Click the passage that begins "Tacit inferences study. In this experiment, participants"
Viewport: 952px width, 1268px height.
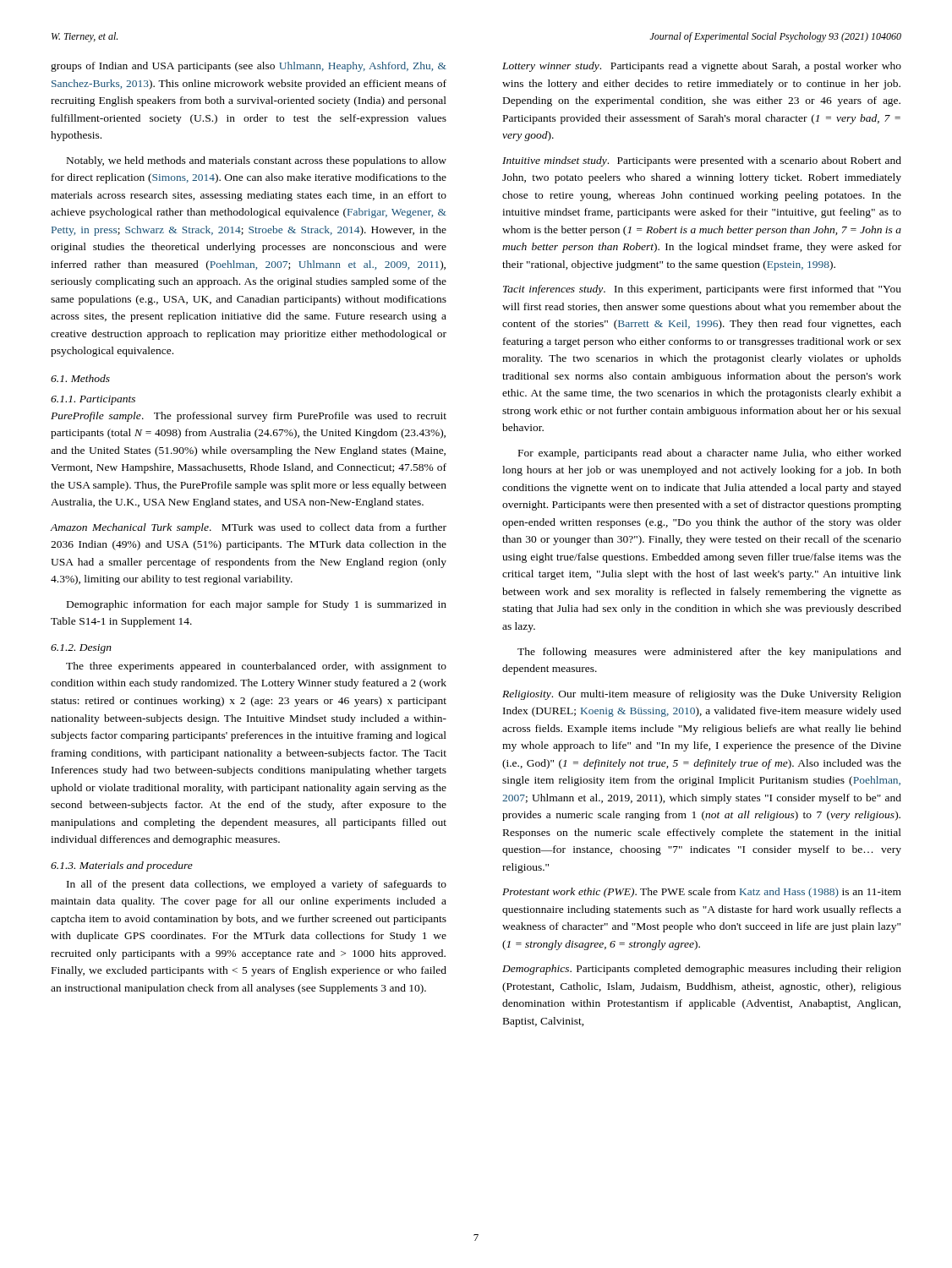702,359
